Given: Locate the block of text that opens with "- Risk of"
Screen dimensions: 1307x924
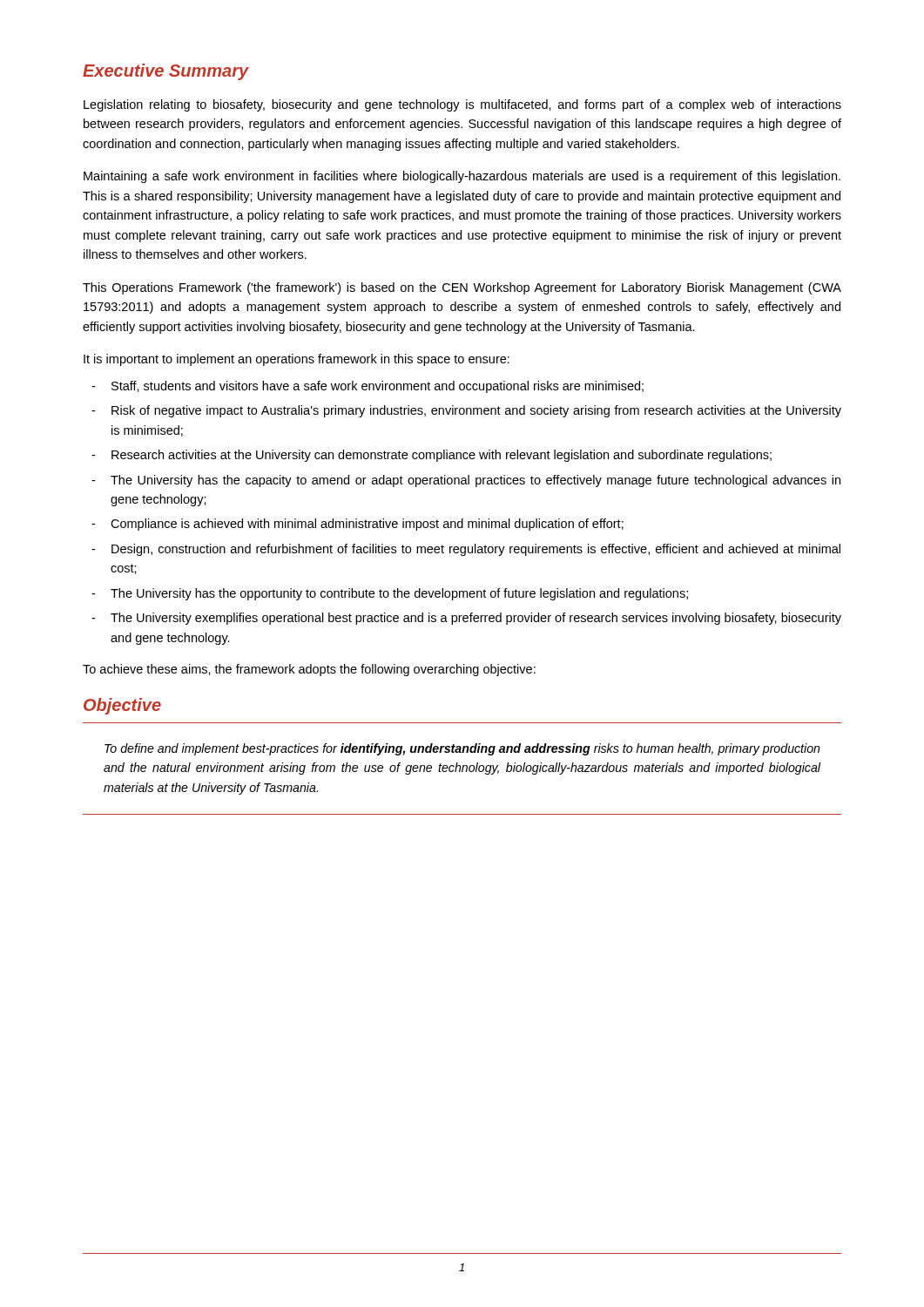Looking at the screenshot, I should [462, 420].
